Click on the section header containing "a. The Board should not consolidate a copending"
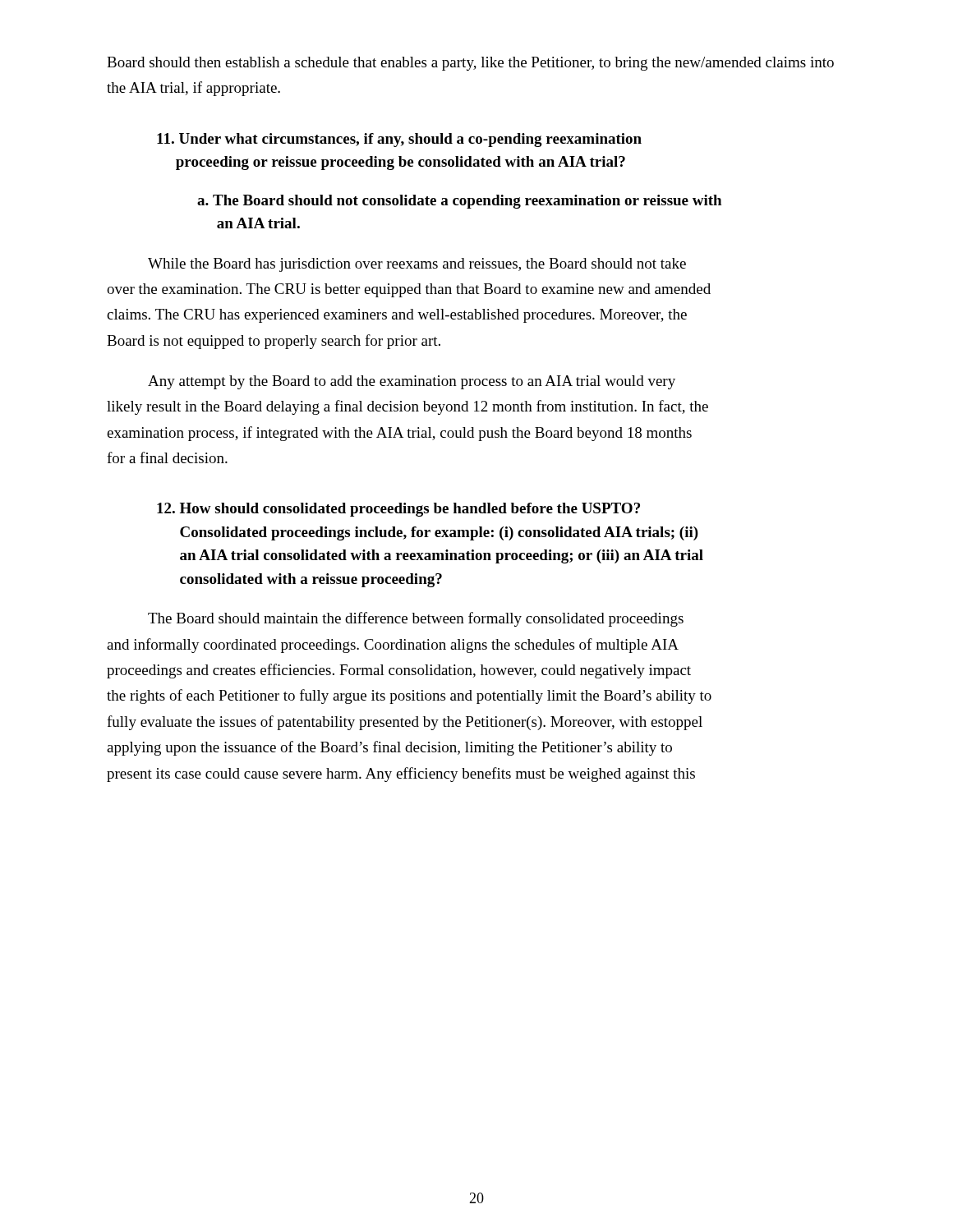 tap(460, 211)
